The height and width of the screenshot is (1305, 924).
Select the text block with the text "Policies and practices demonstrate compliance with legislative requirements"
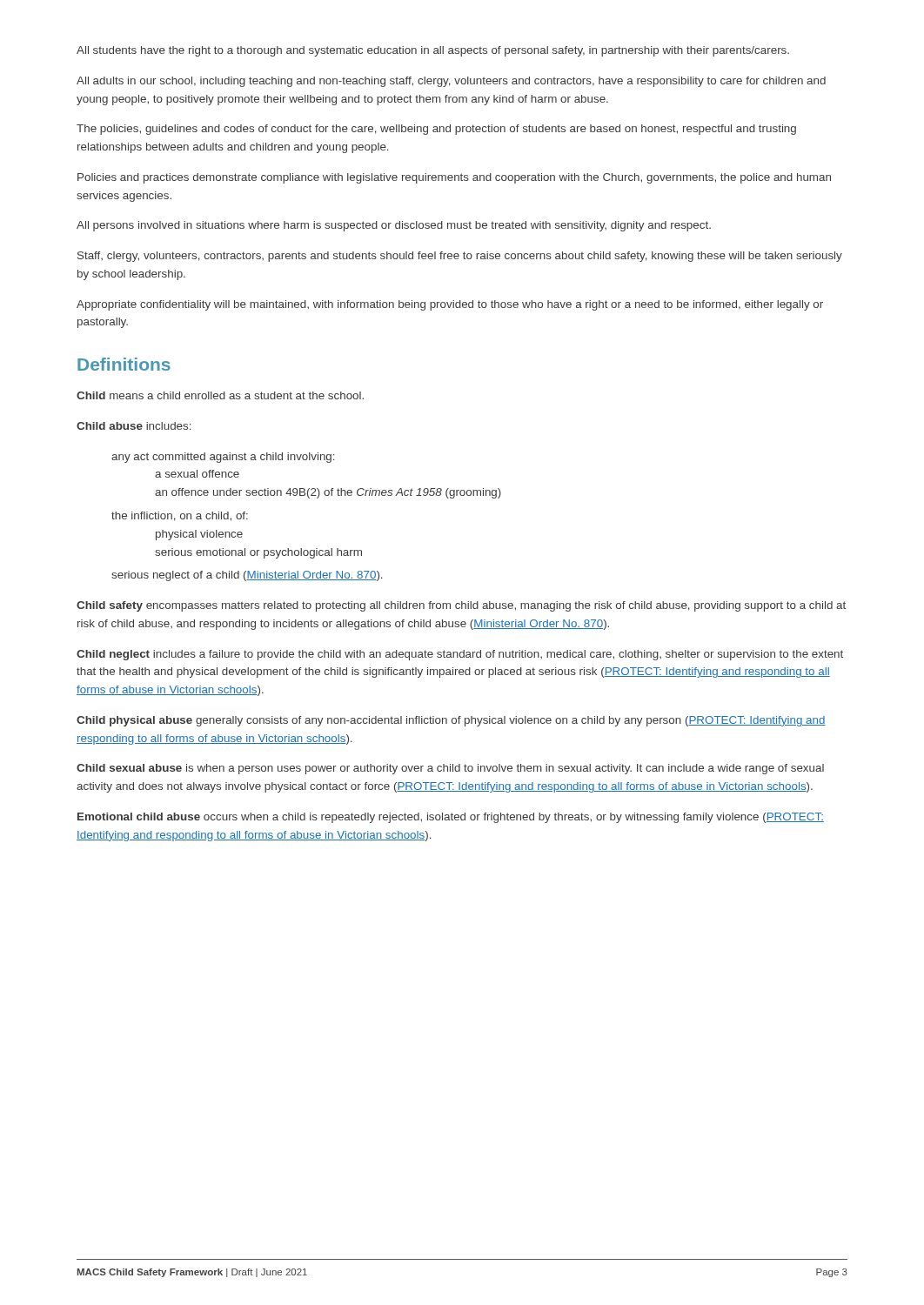454,186
